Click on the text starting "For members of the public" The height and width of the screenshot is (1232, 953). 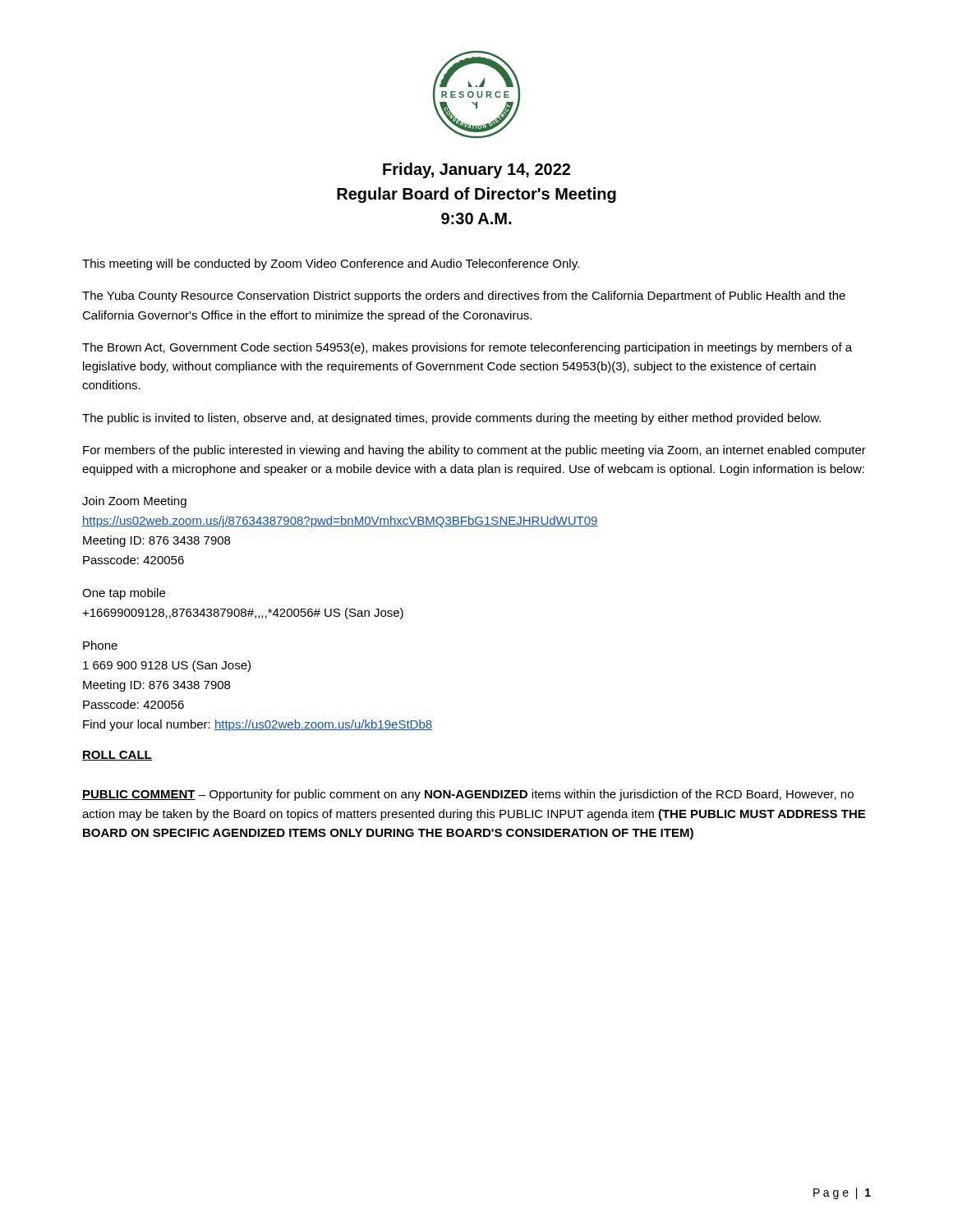[x=474, y=459]
